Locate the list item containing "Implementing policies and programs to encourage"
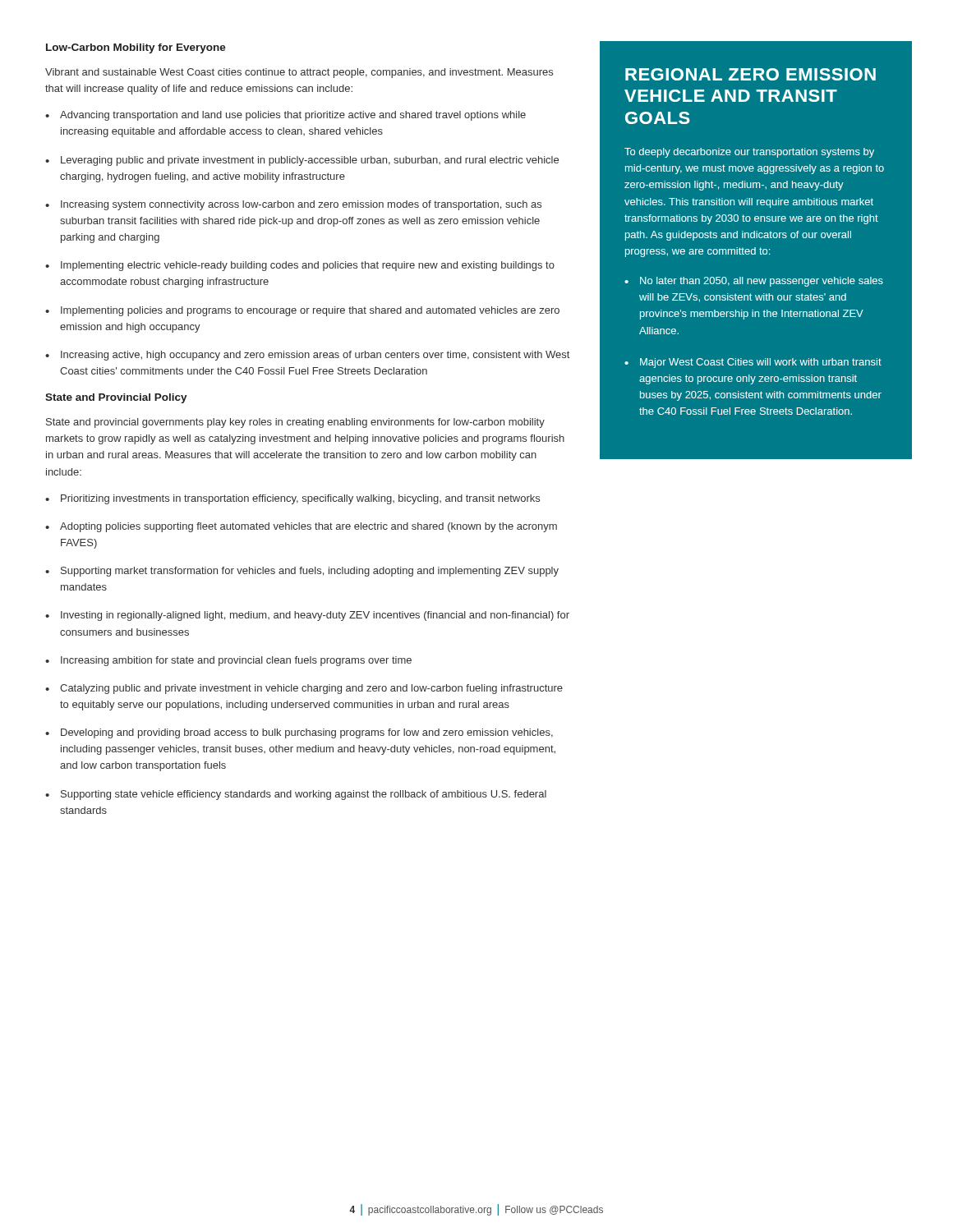 click(308, 318)
